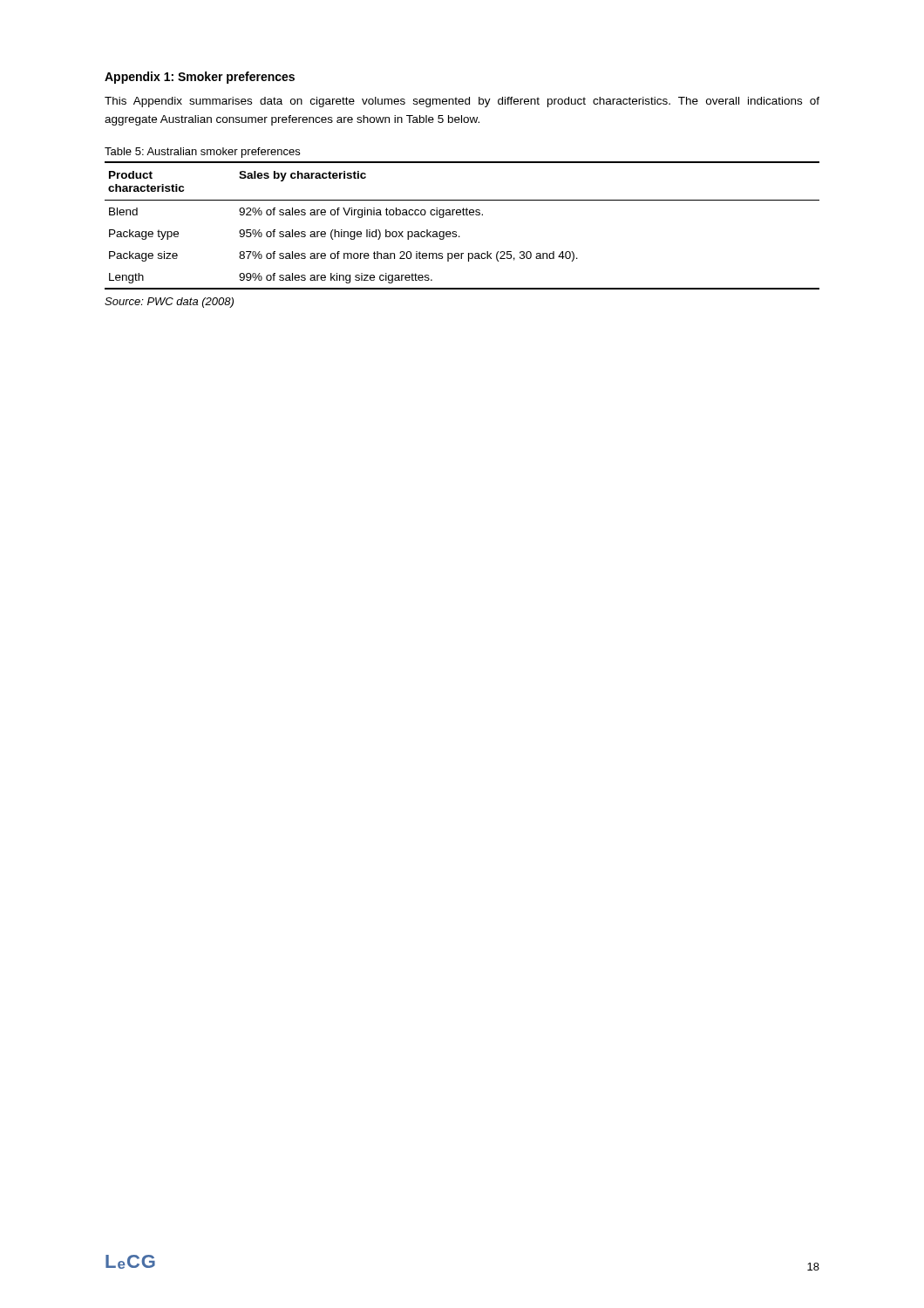
Task: Locate the table
Action: tap(462, 225)
